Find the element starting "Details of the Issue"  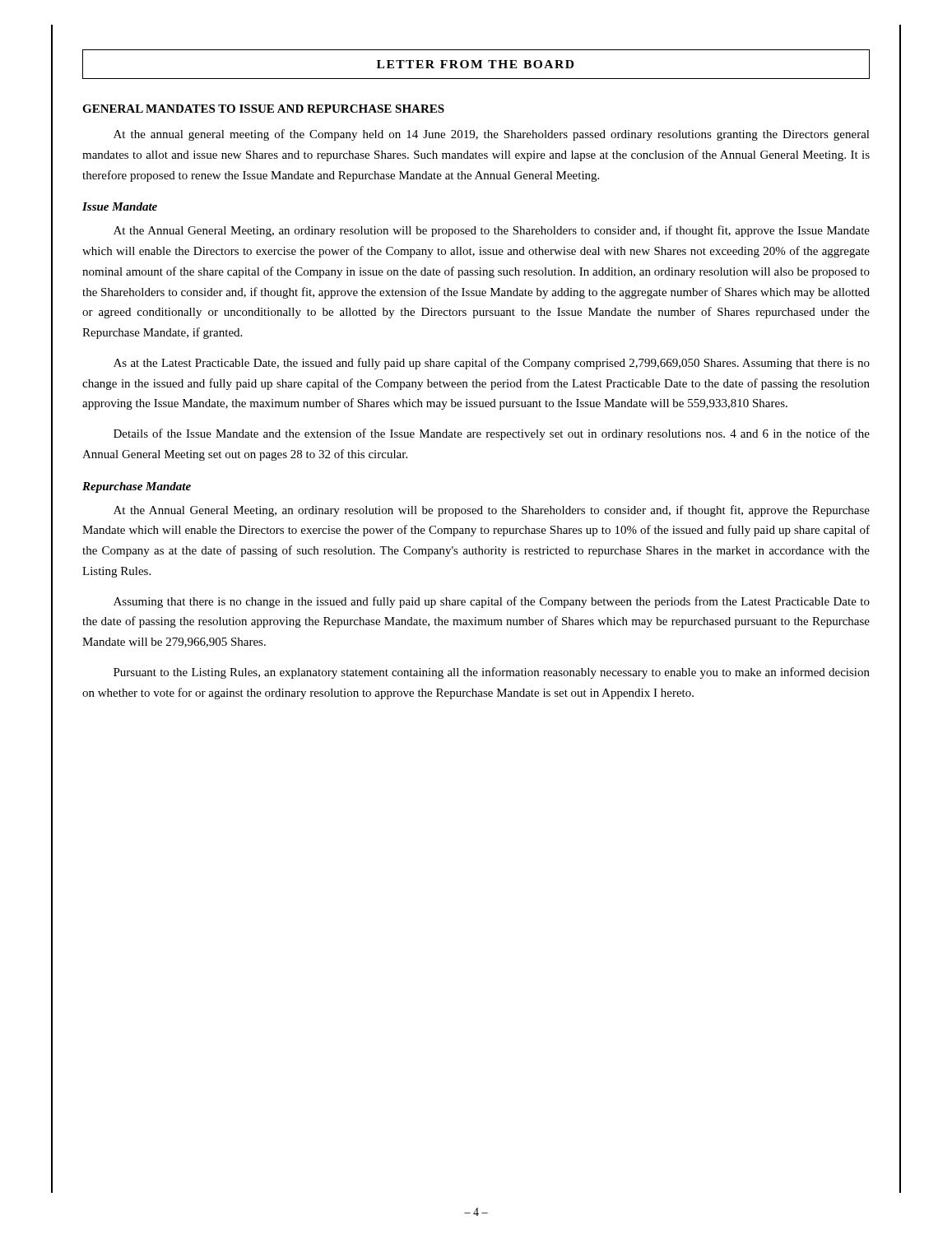coord(476,444)
